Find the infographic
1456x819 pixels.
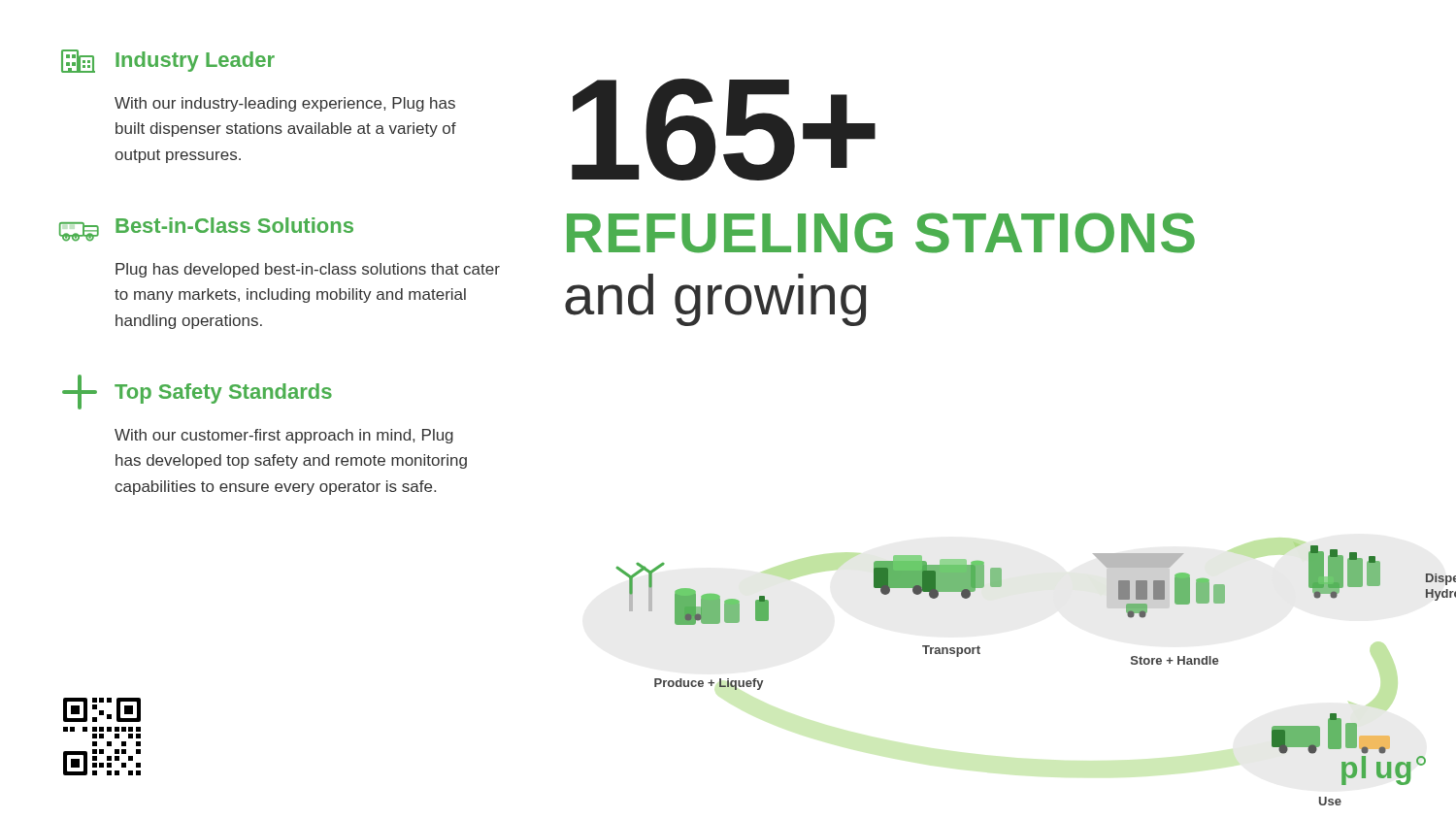click(x=1000, y=616)
